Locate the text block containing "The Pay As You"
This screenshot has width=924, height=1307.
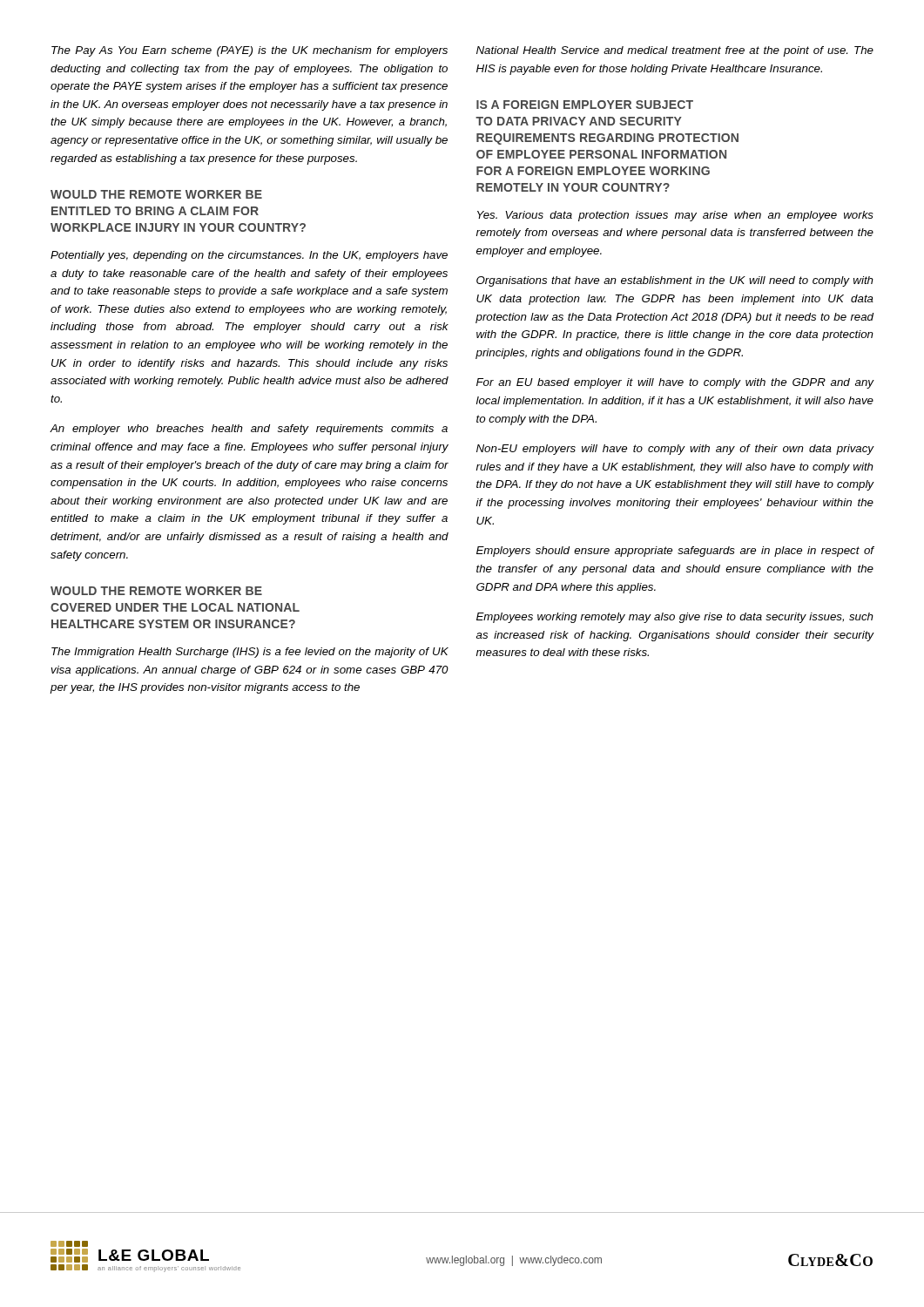click(x=249, y=105)
